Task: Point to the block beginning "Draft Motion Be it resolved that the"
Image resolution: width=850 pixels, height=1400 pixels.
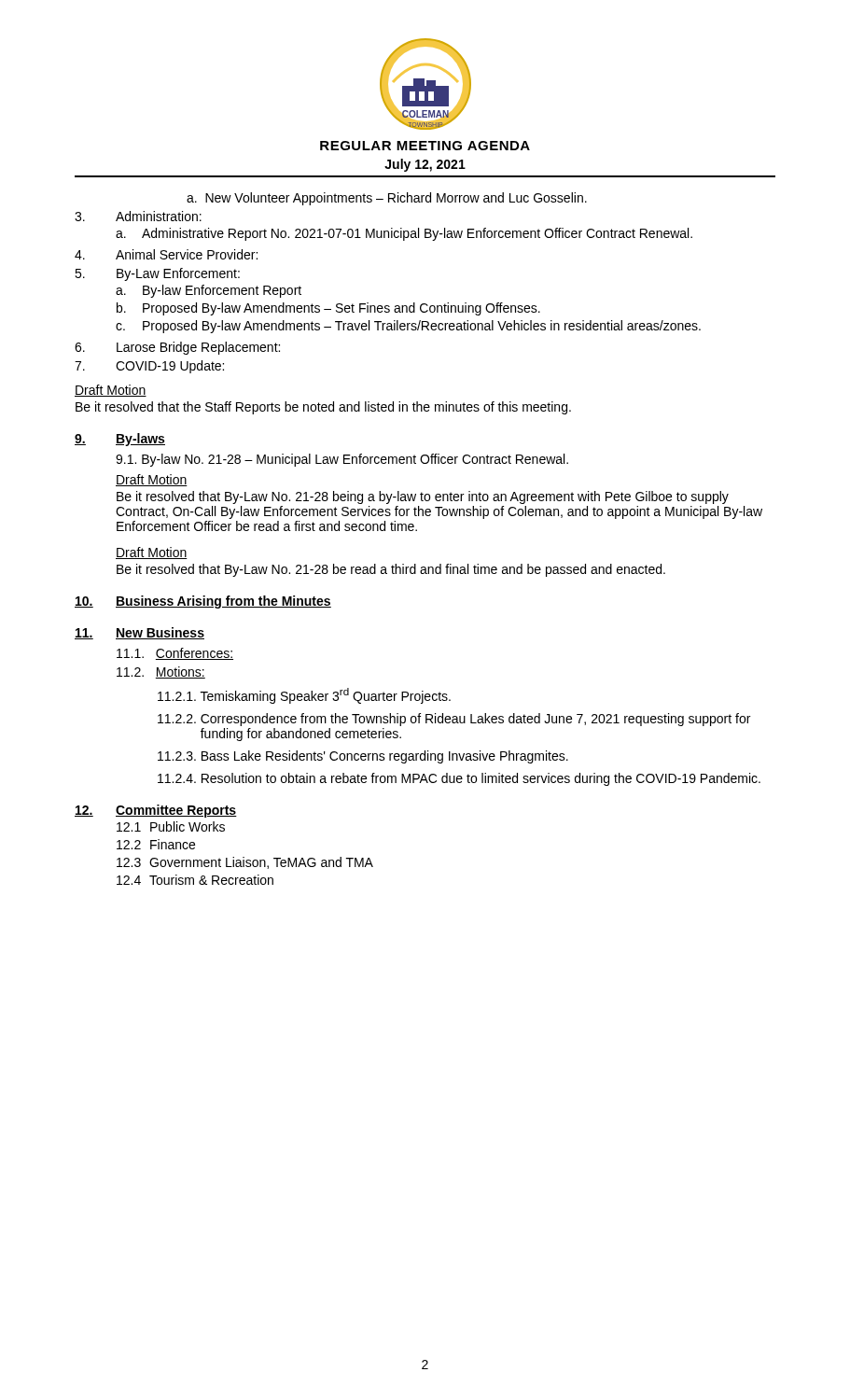Action: [x=425, y=399]
